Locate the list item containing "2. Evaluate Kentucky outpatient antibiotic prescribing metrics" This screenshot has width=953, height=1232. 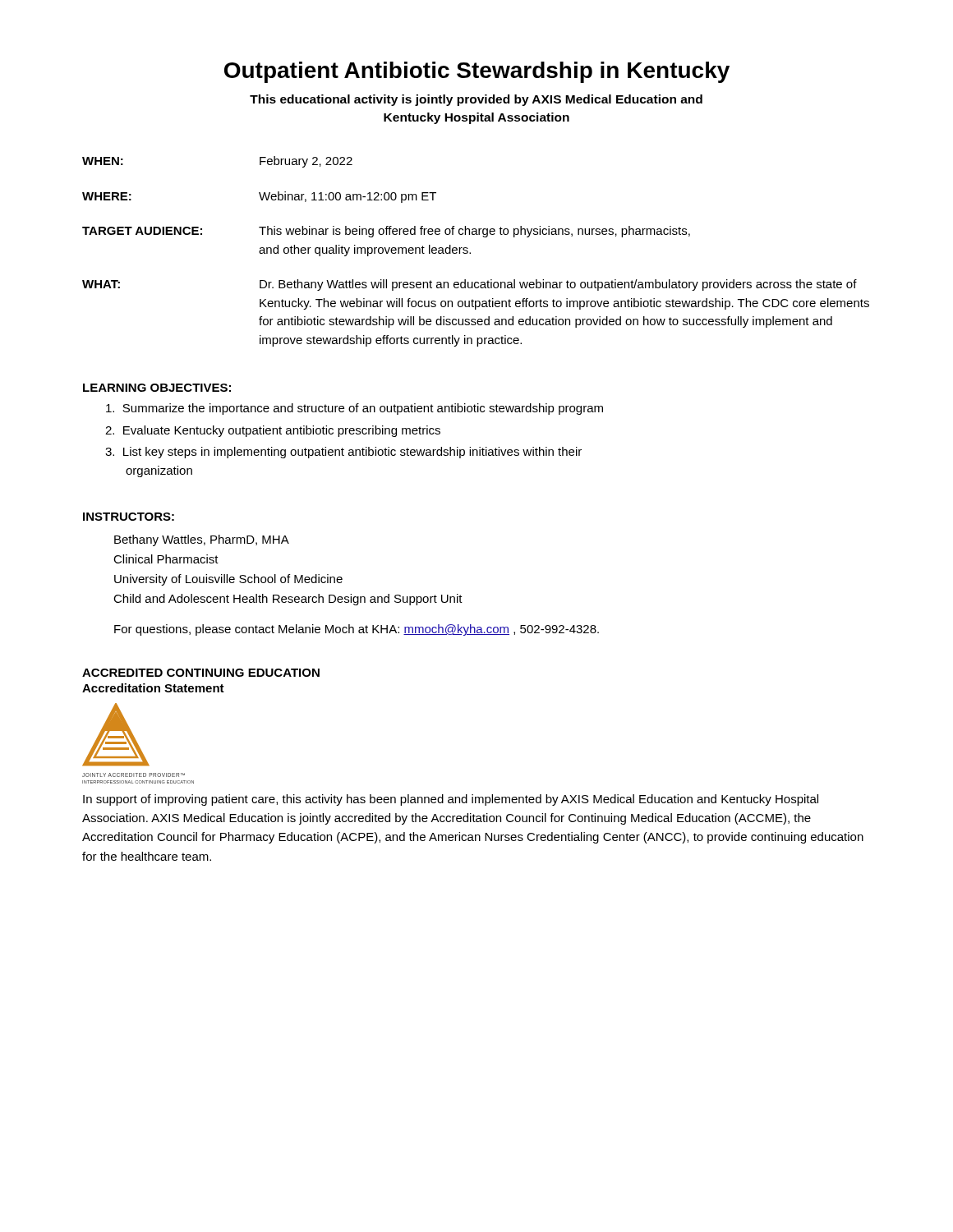[273, 430]
